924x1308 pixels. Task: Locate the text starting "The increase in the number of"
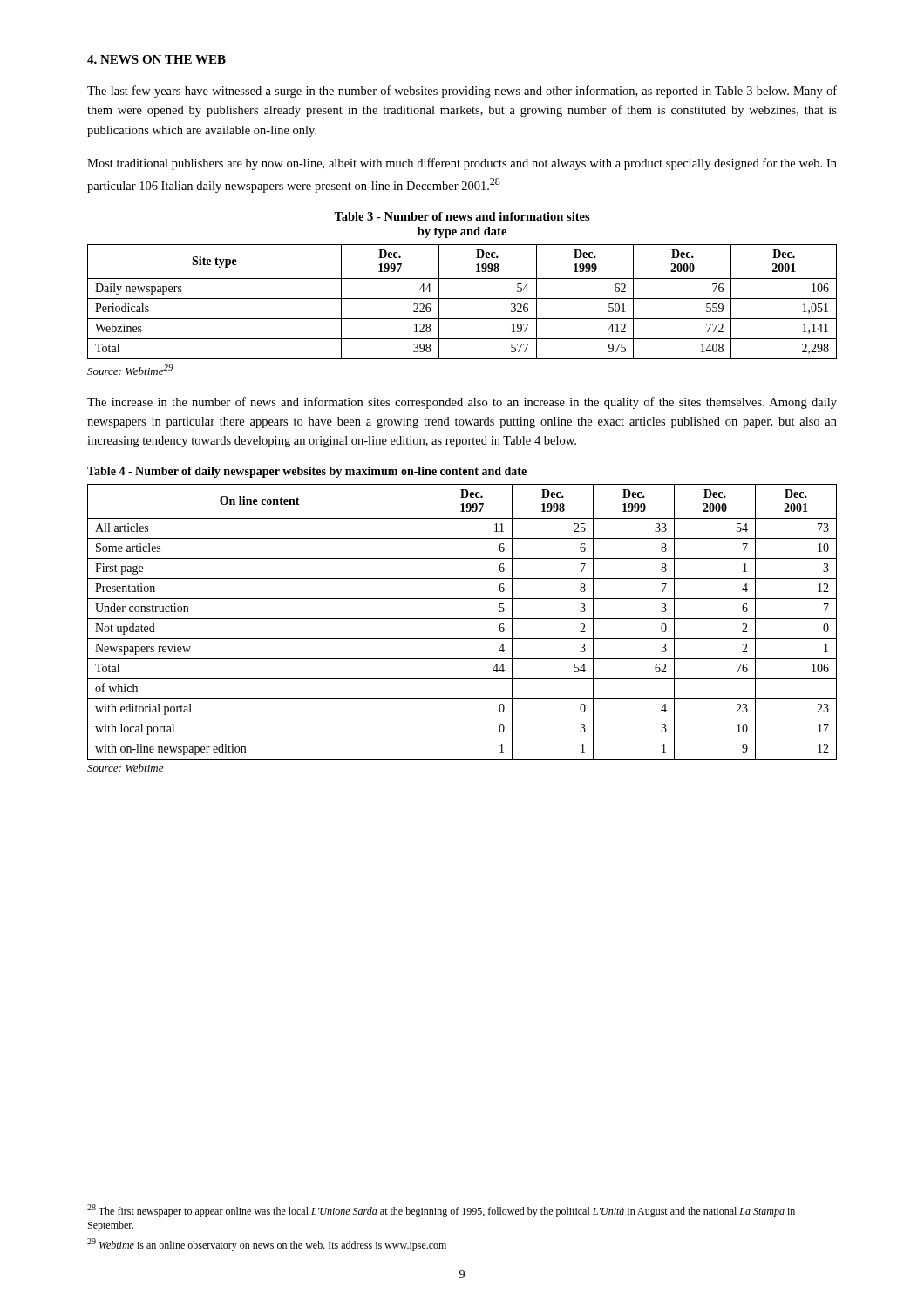point(462,421)
